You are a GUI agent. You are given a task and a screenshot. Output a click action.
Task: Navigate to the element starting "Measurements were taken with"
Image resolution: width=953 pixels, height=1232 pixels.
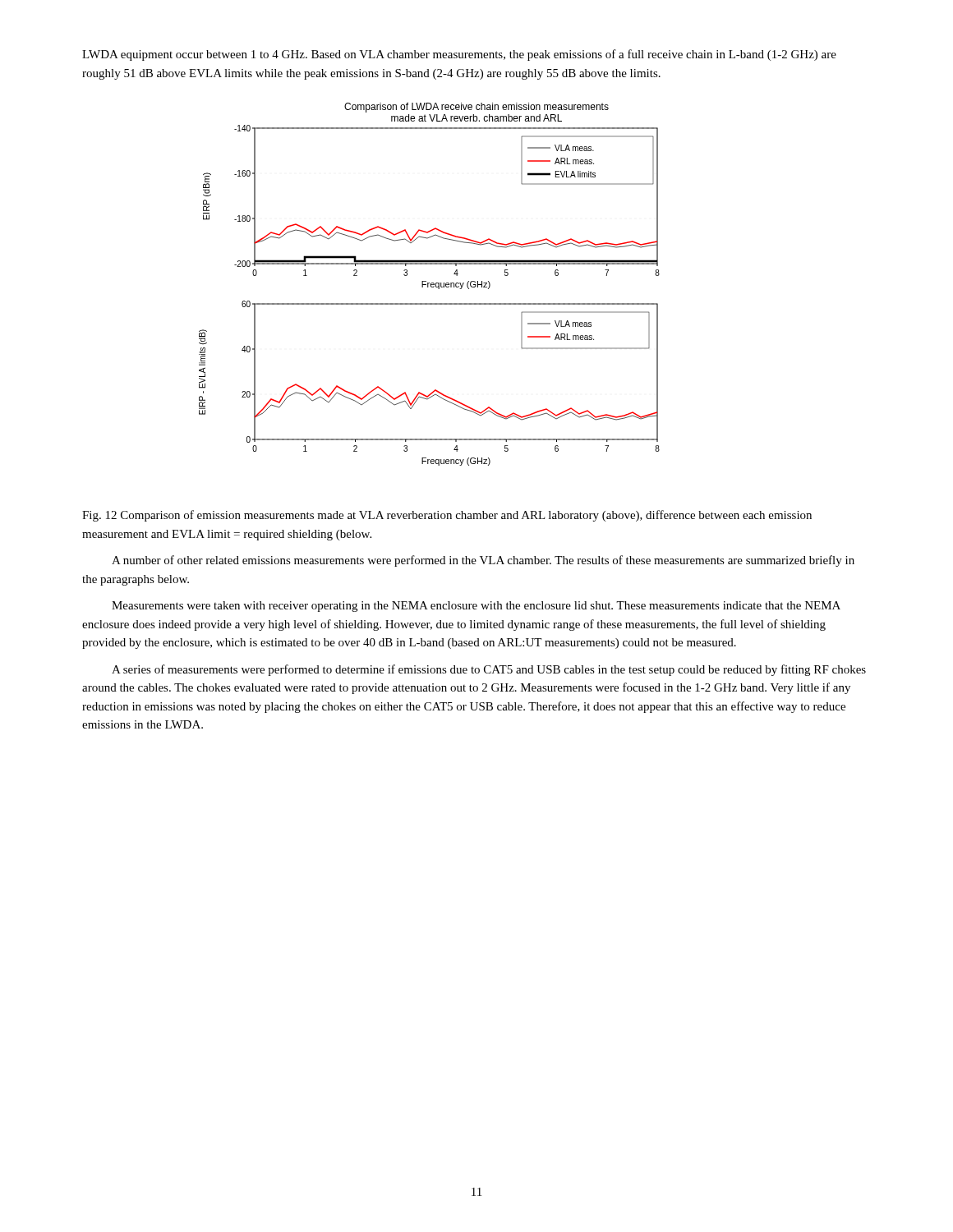pyautogui.click(x=461, y=624)
